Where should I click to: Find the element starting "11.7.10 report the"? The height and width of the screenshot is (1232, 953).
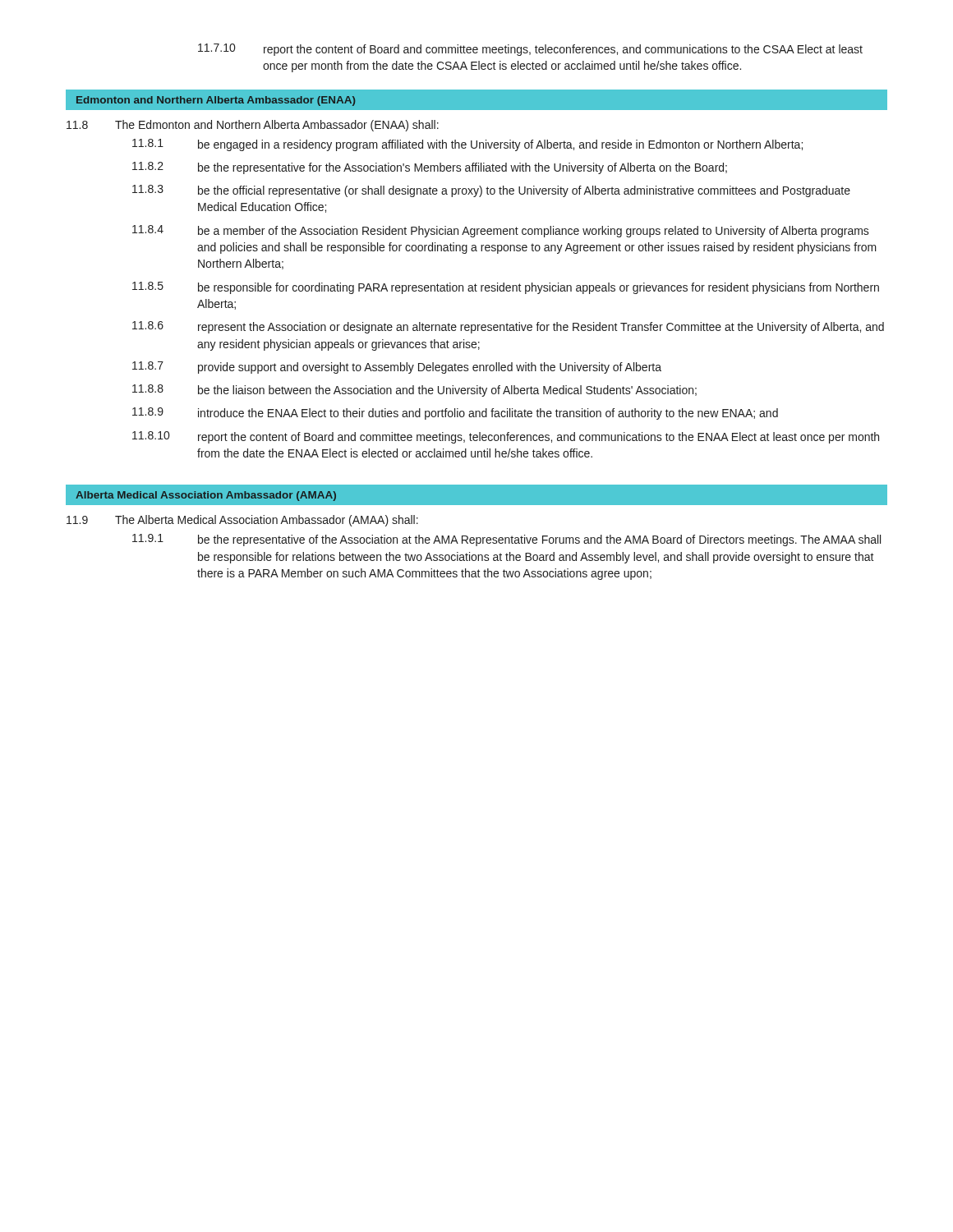542,58
